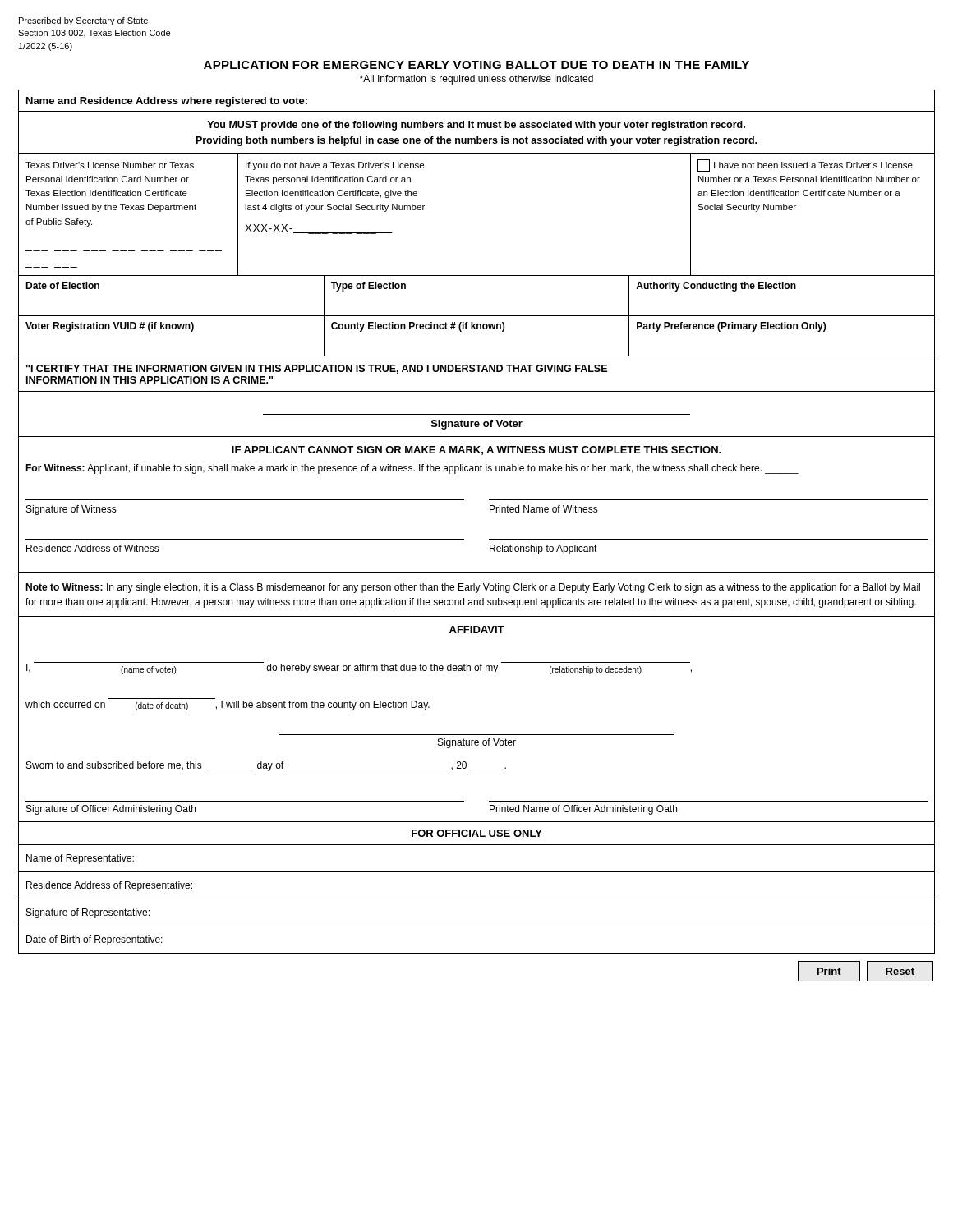The width and height of the screenshot is (953, 1232).
Task: Select the region starting "IF APPLICANT CANNOT SIGN OR MAKE A"
Action: pos(476,451)
